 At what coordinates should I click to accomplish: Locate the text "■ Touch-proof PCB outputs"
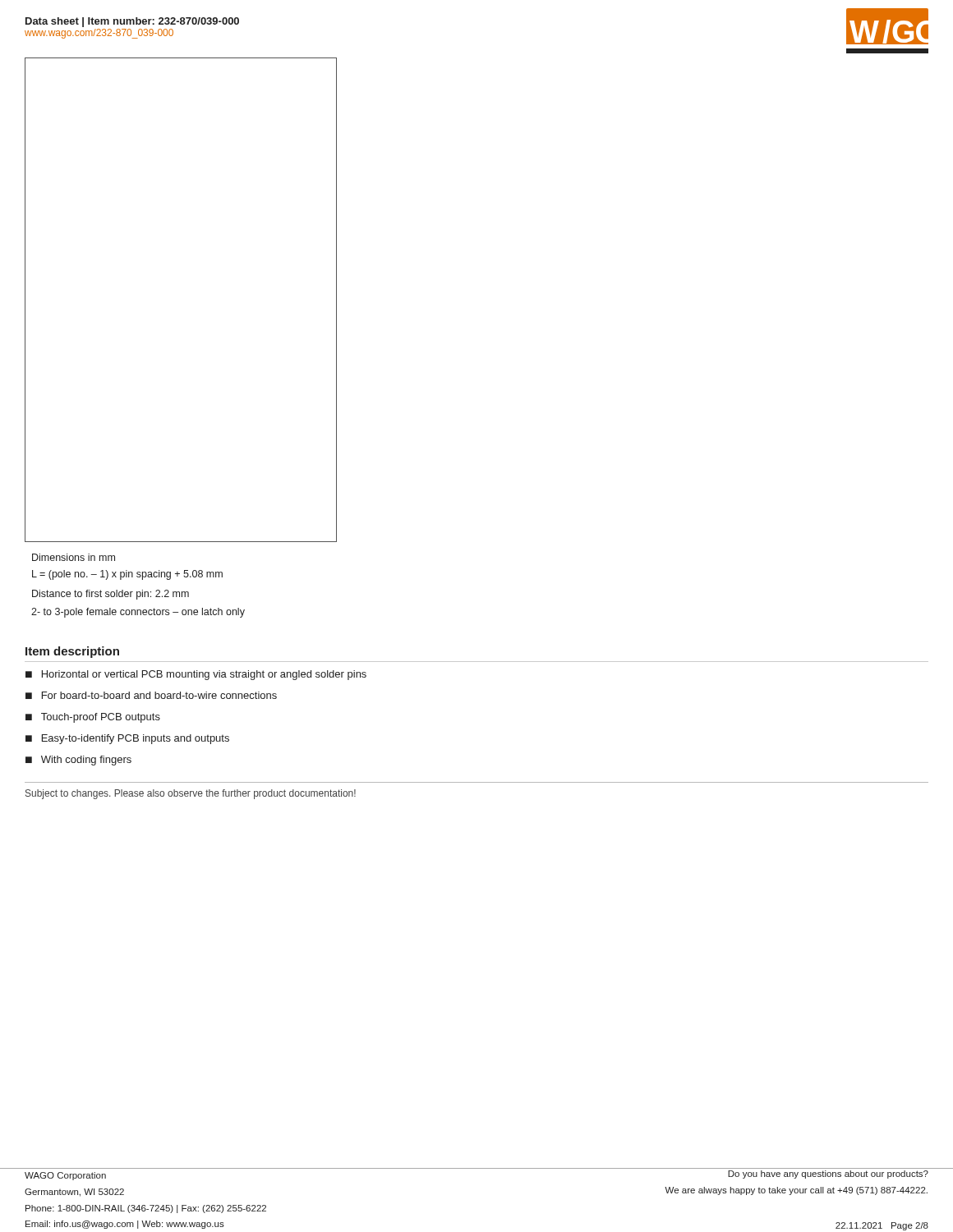click(92, 717)
